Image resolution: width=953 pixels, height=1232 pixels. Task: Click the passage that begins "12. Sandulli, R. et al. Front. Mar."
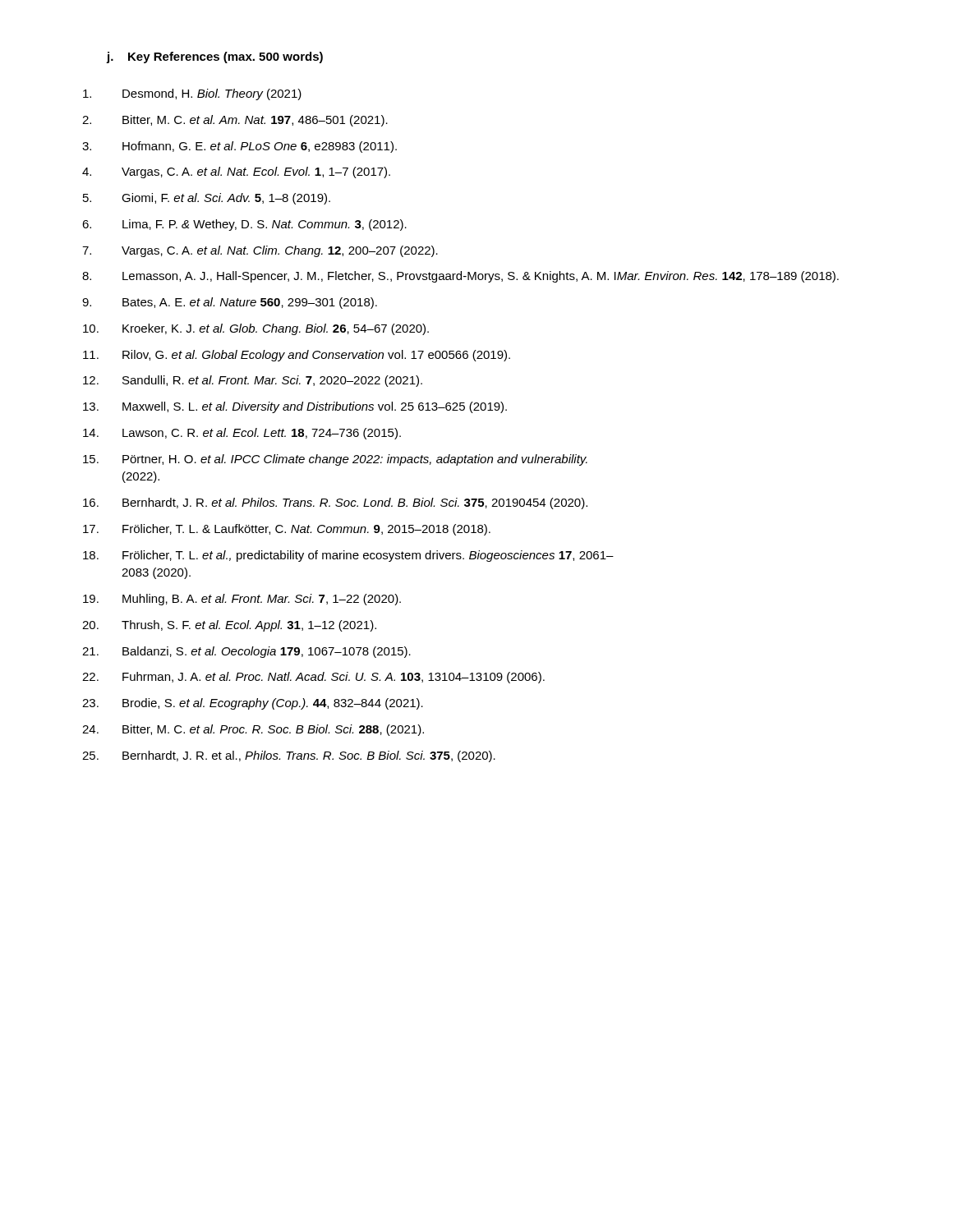[x=253, y=381]
